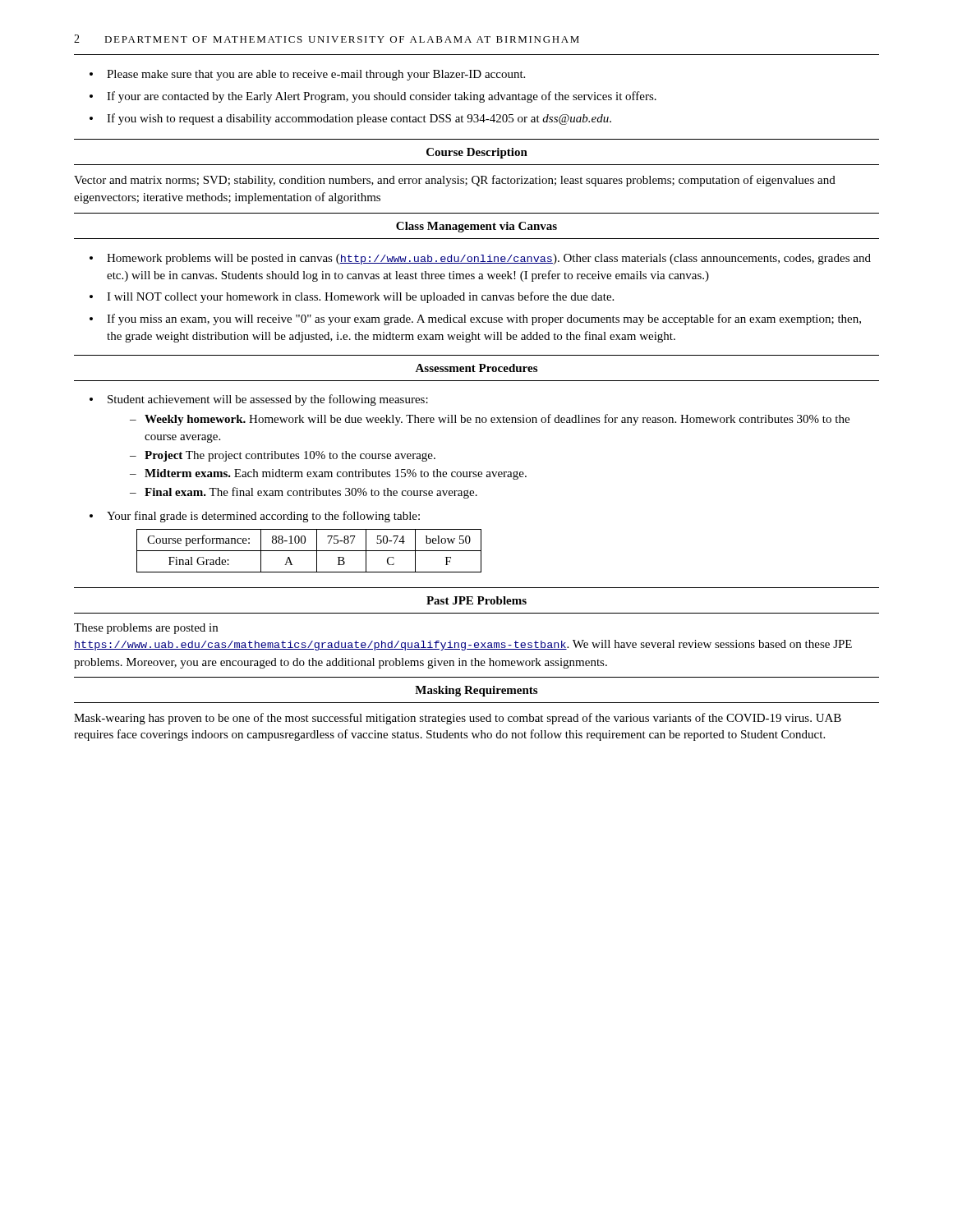This screenshot has width=953, height=1232.
Task: Click on the text starting "• Homework problems will be posted in"
Action: click(x=484, y=267)
